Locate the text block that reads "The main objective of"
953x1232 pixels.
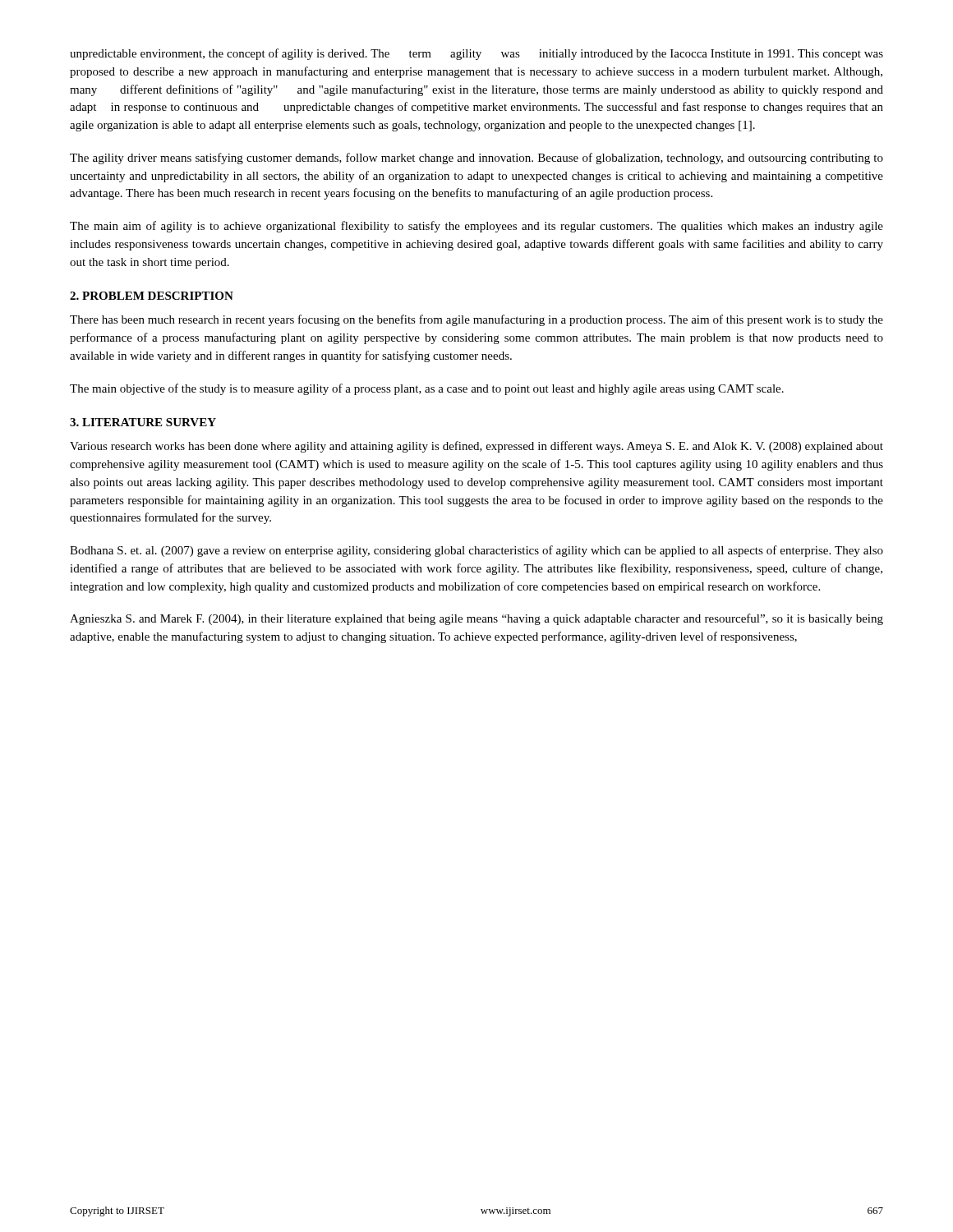pos(476,389)
